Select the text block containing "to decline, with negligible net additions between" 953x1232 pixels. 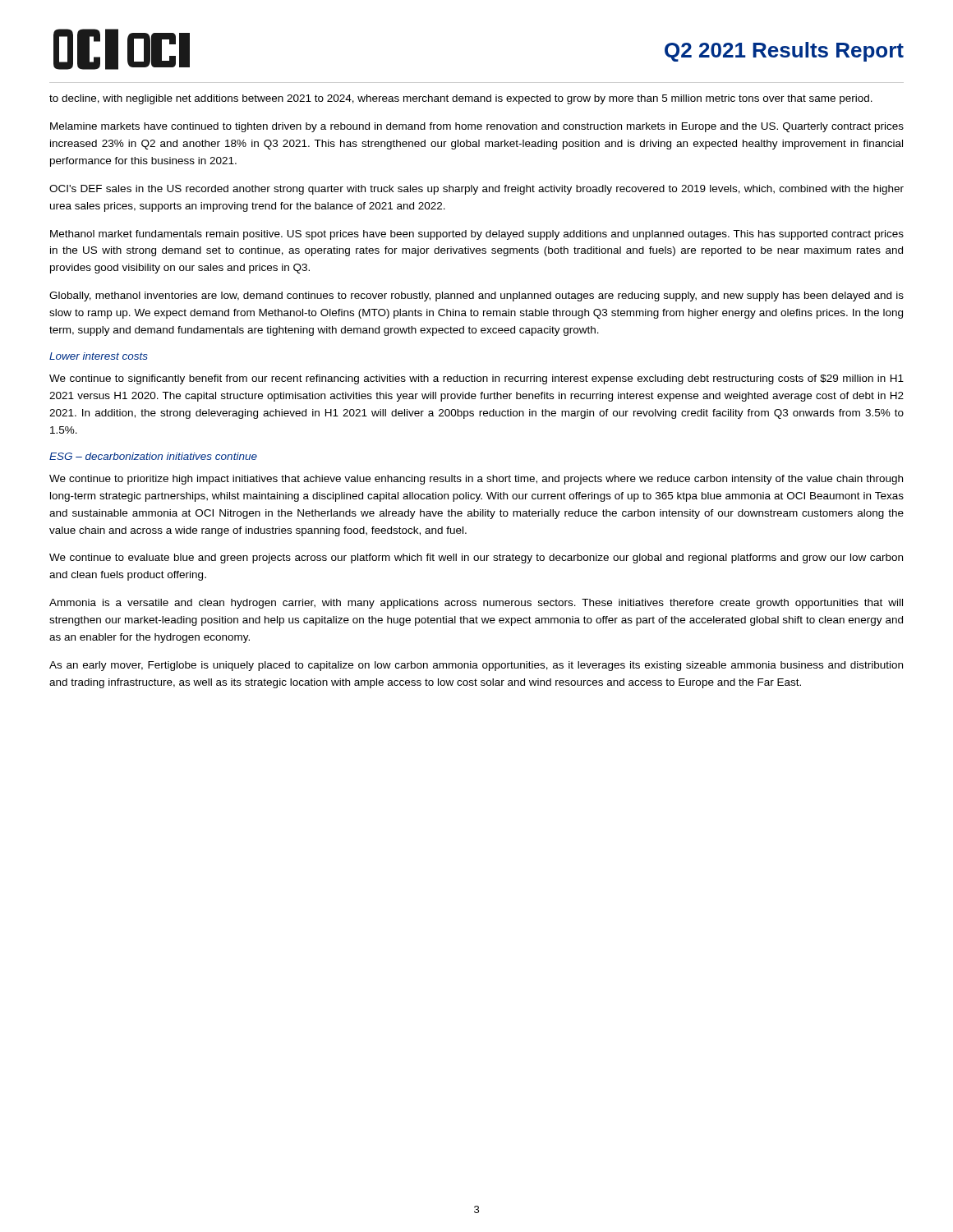[x=461, y=98]
